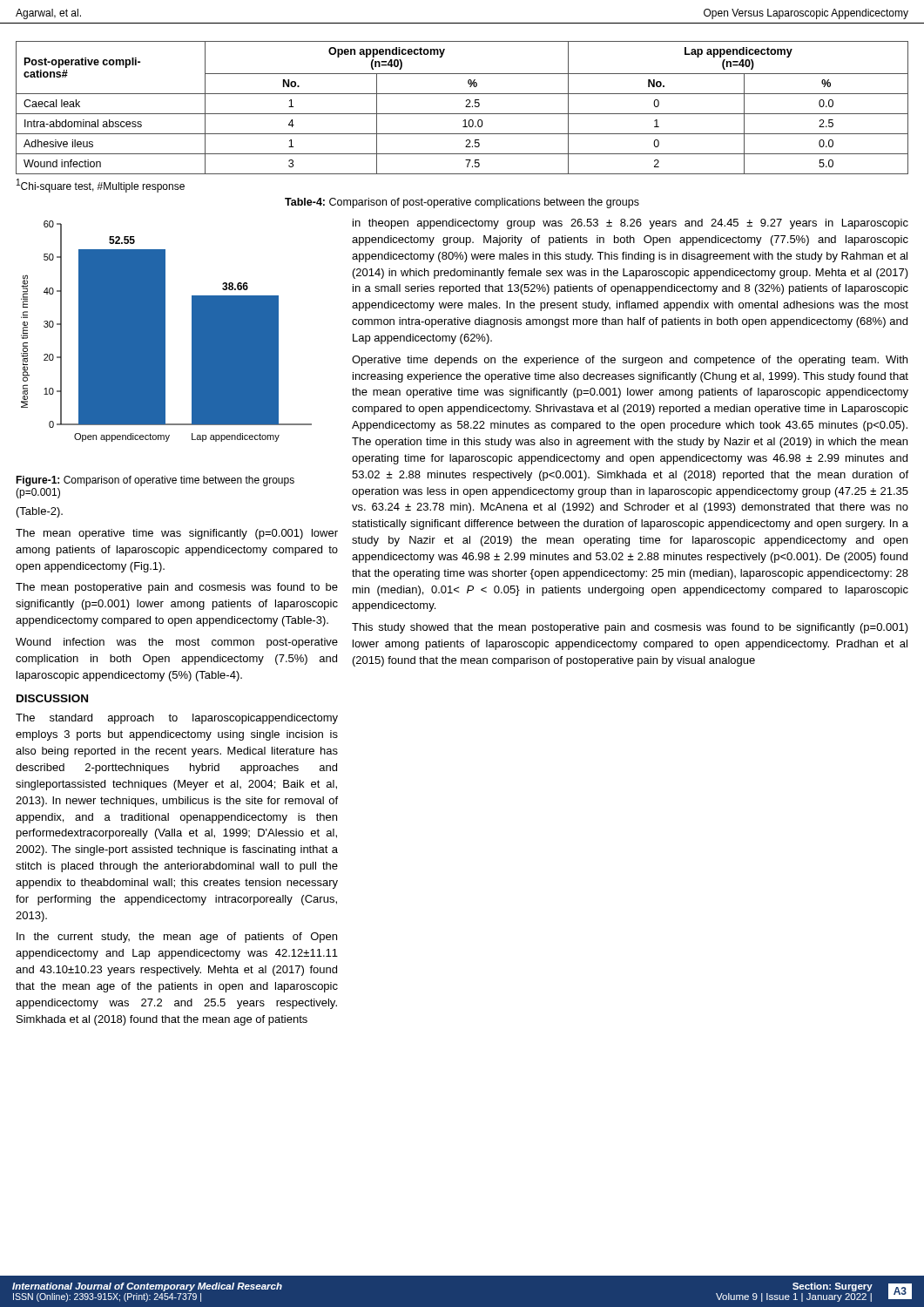Image resolution: width=924 pixels, height=1307 pixels.
Task: Select the bar chart
Action: click(172, 343)
